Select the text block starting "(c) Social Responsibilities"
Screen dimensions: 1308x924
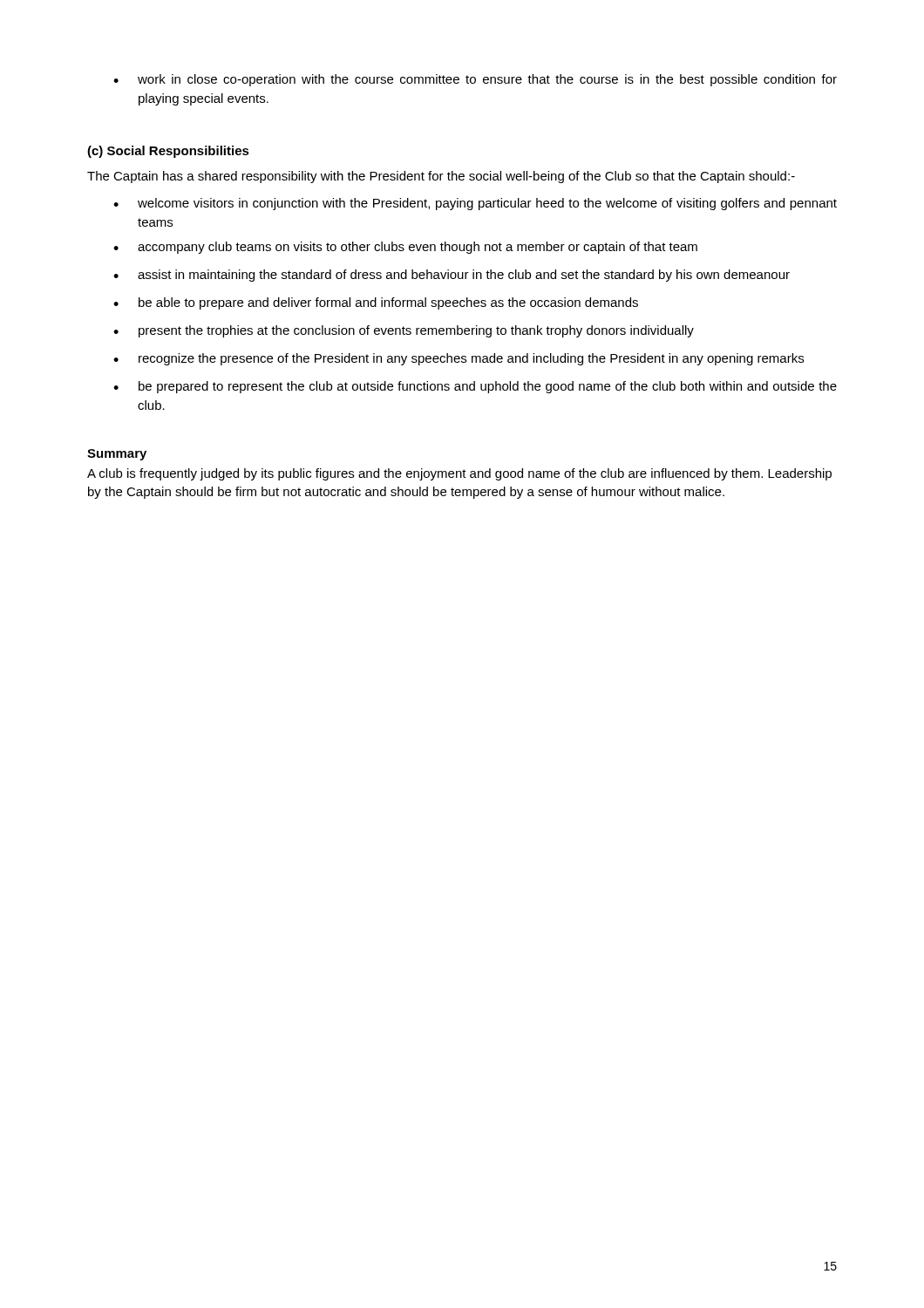coord(168,150)
